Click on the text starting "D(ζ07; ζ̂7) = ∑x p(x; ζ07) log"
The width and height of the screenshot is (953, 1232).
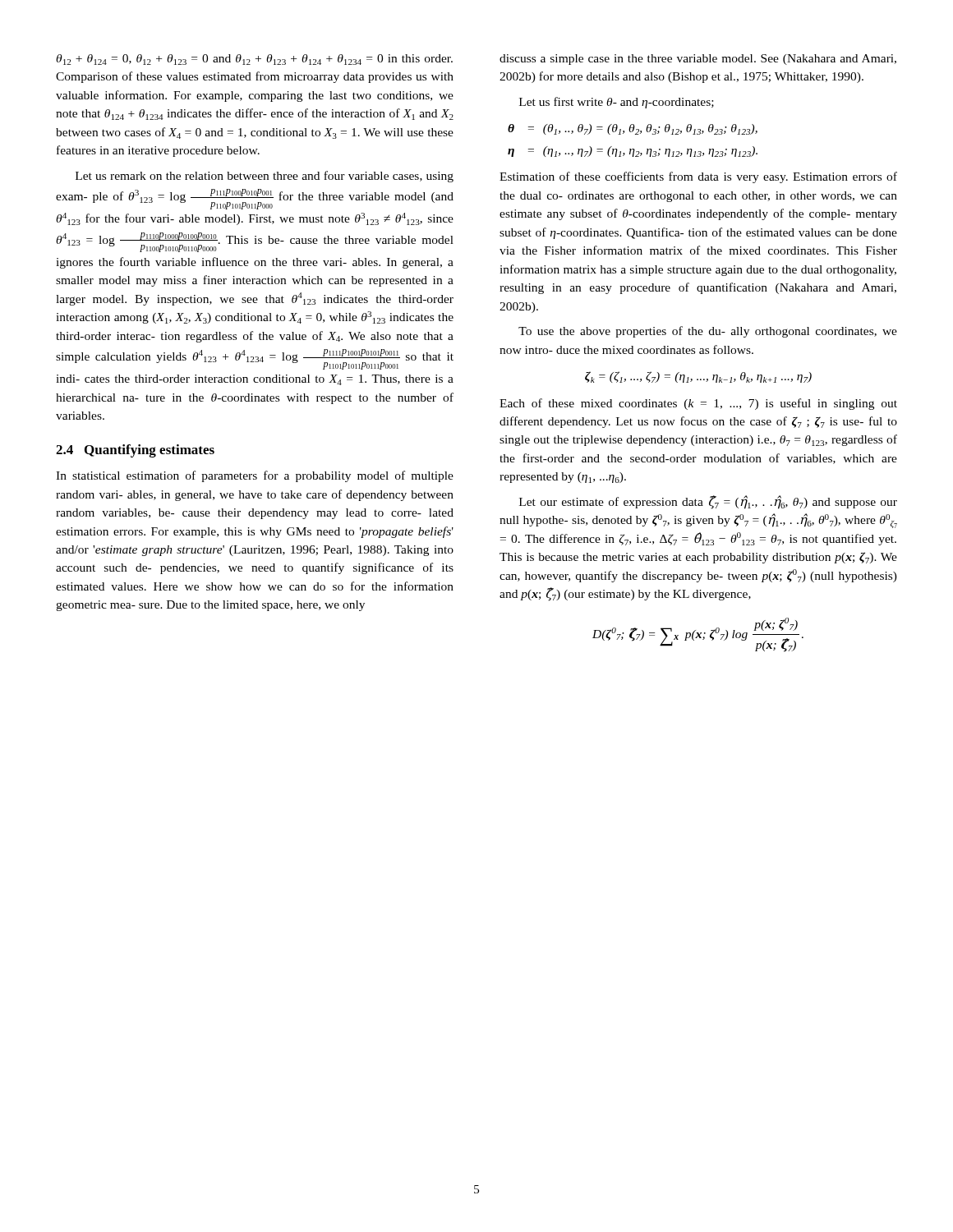(x=698, y=635)
